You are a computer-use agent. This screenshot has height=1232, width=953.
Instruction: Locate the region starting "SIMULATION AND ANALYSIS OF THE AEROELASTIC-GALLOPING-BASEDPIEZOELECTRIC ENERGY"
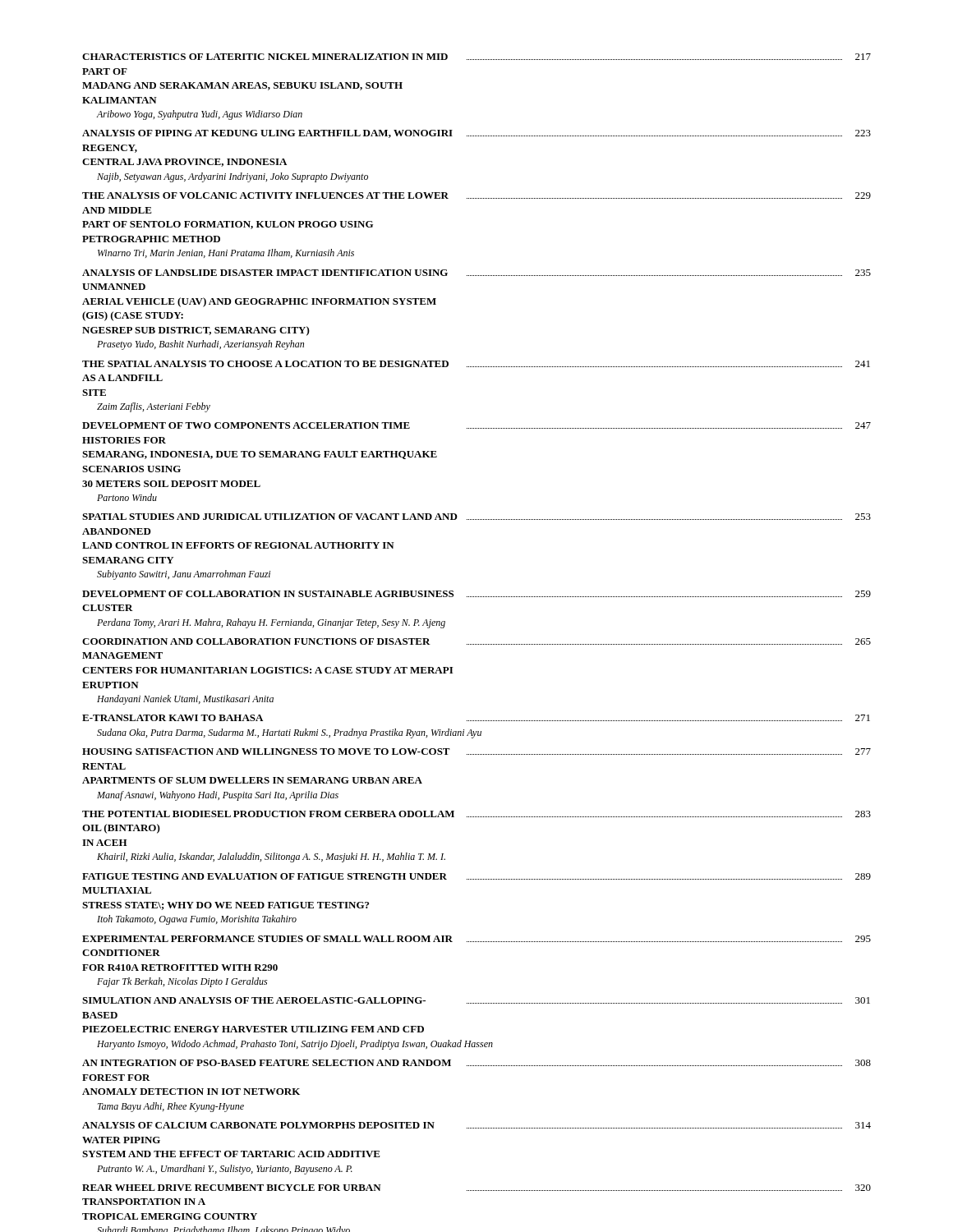coord(476,1000)
